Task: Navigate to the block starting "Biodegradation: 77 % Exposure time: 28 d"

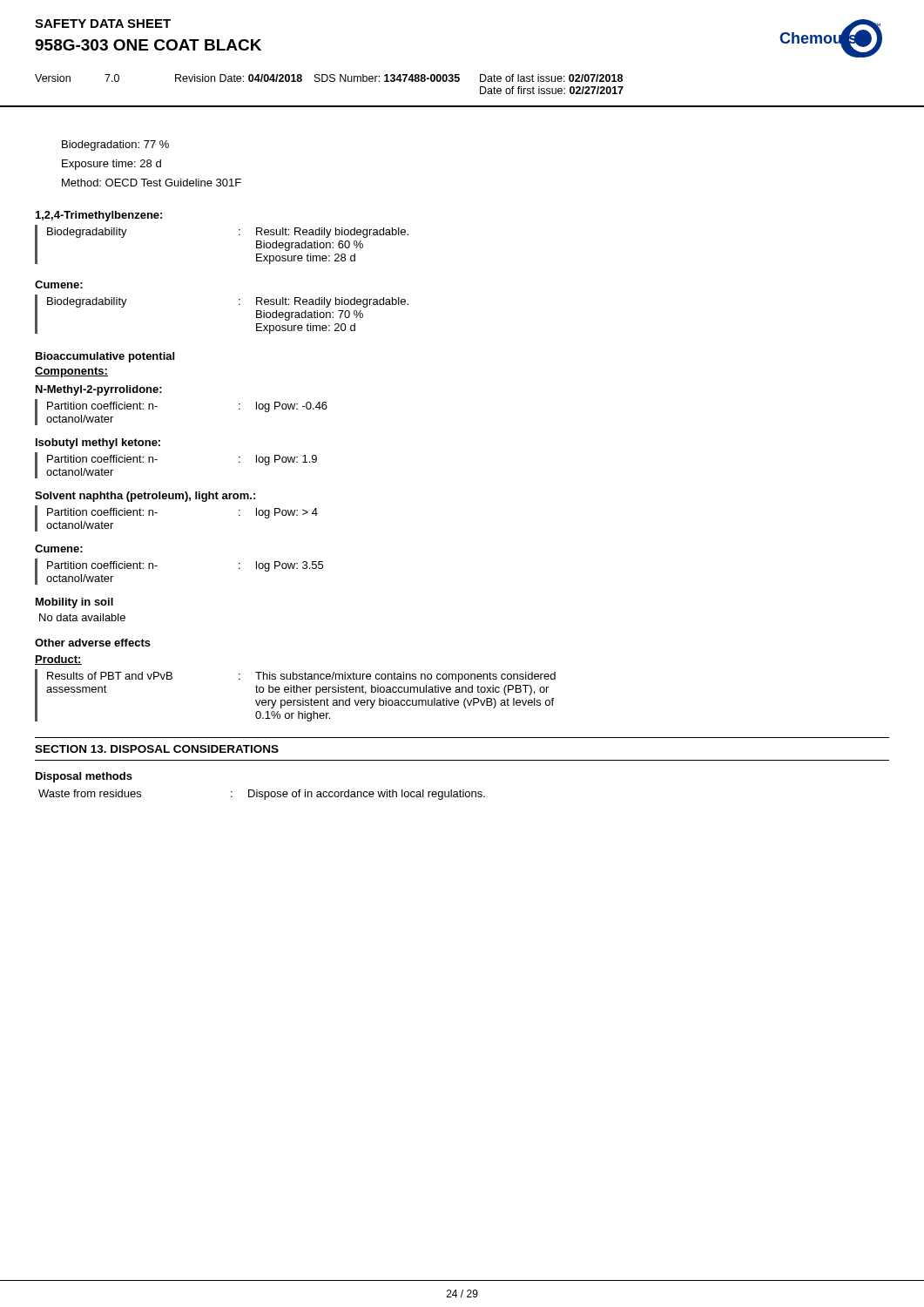Action: coord(115,146)
